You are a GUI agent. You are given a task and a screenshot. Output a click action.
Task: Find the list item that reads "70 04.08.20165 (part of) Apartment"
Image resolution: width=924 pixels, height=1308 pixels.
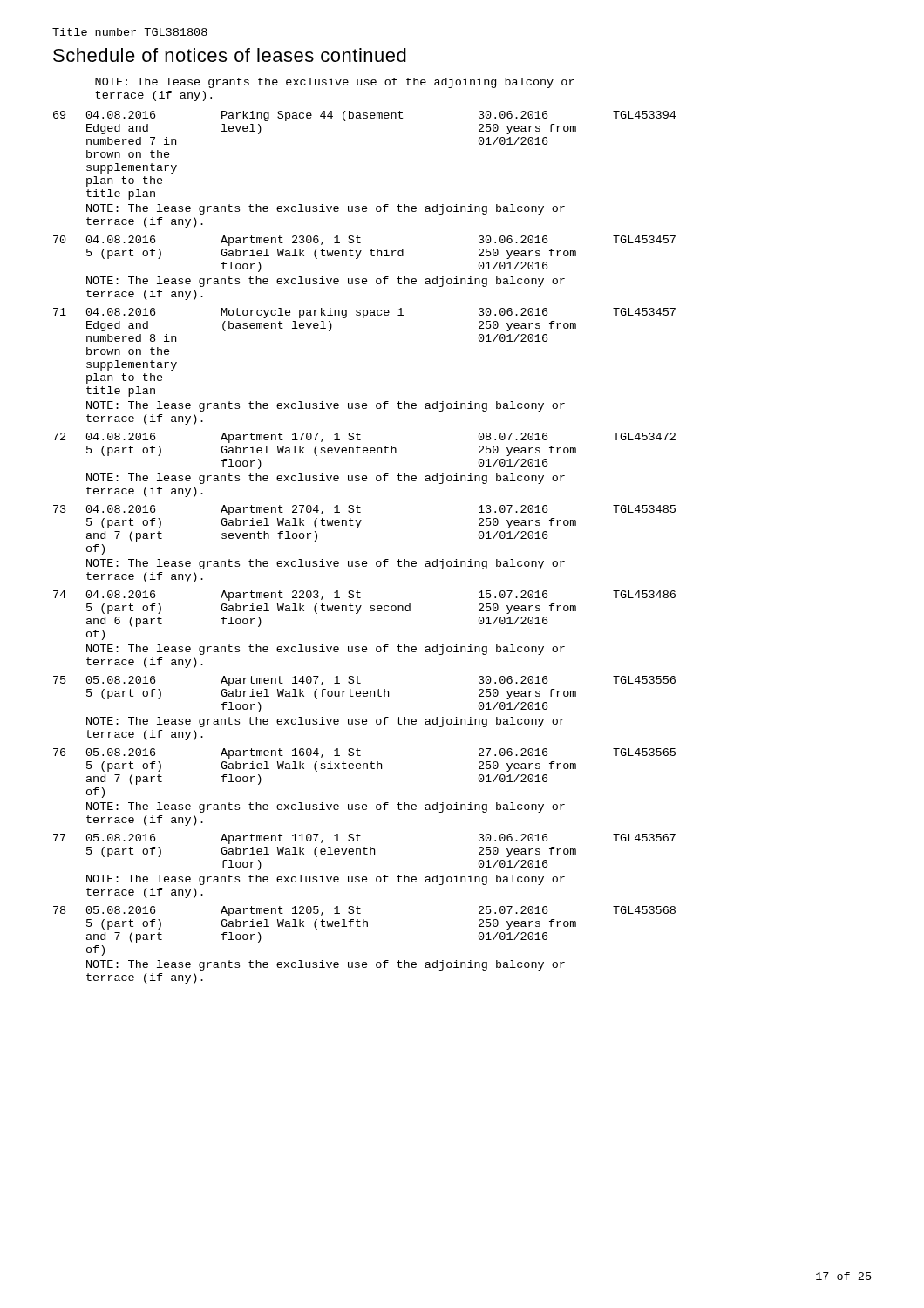coord(462,270)
